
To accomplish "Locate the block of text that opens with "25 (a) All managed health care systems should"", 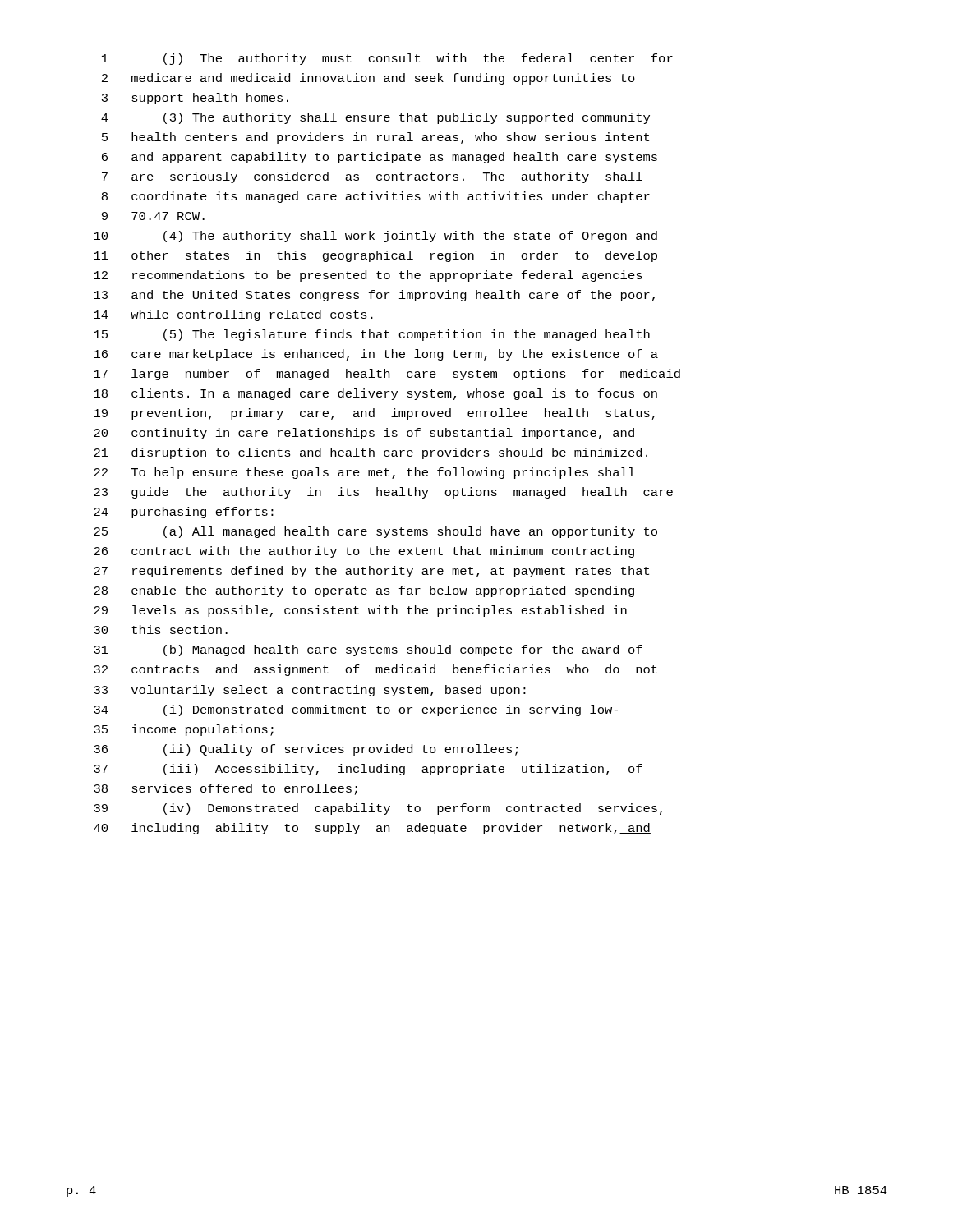I will pyautogui.click(x=476, y=533).
